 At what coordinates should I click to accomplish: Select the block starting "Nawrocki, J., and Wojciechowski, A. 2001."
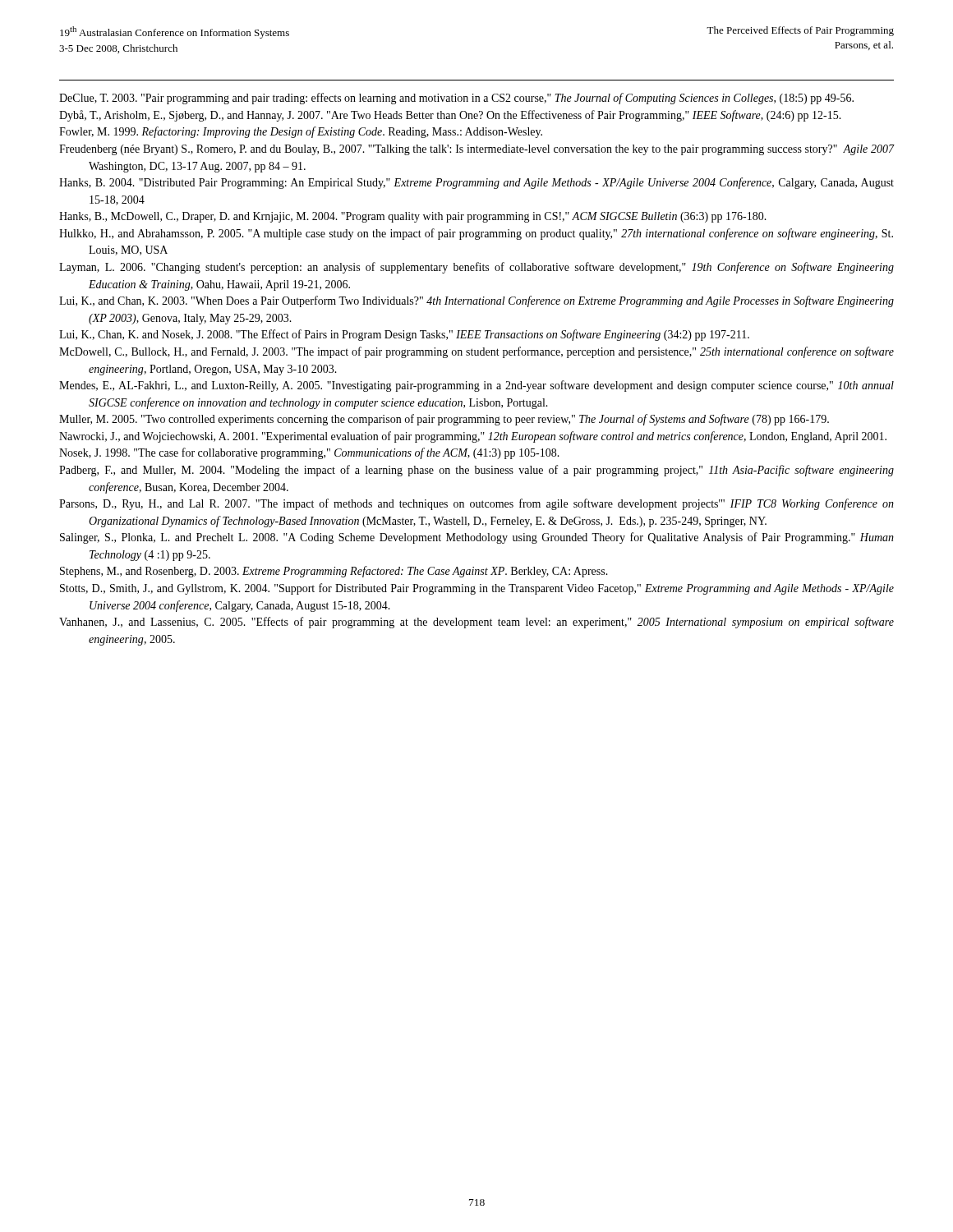pos(473,436)
